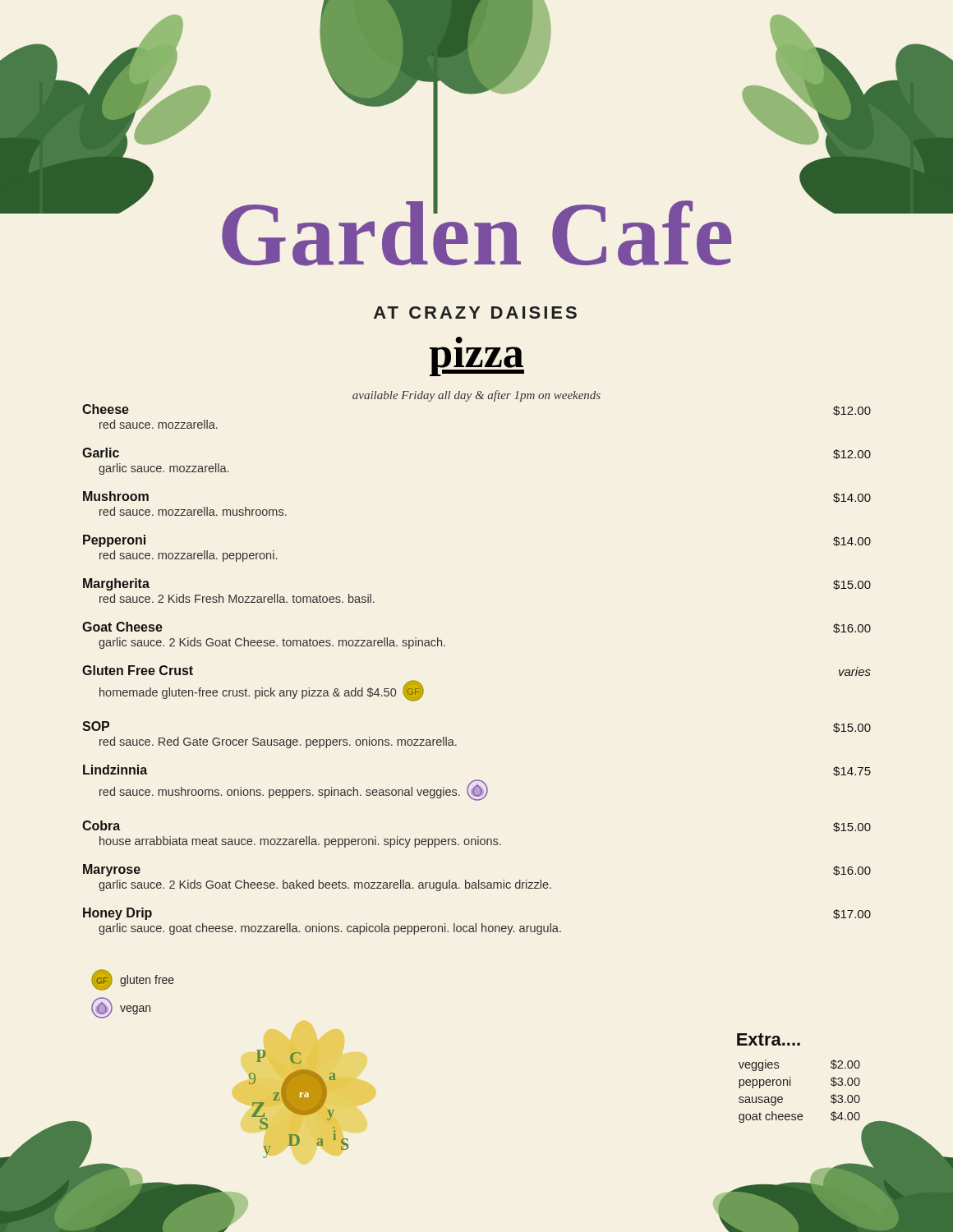Find the text block containing "available Friday all day"
Screen dimensions: 1232x953
tap(476, 395)
